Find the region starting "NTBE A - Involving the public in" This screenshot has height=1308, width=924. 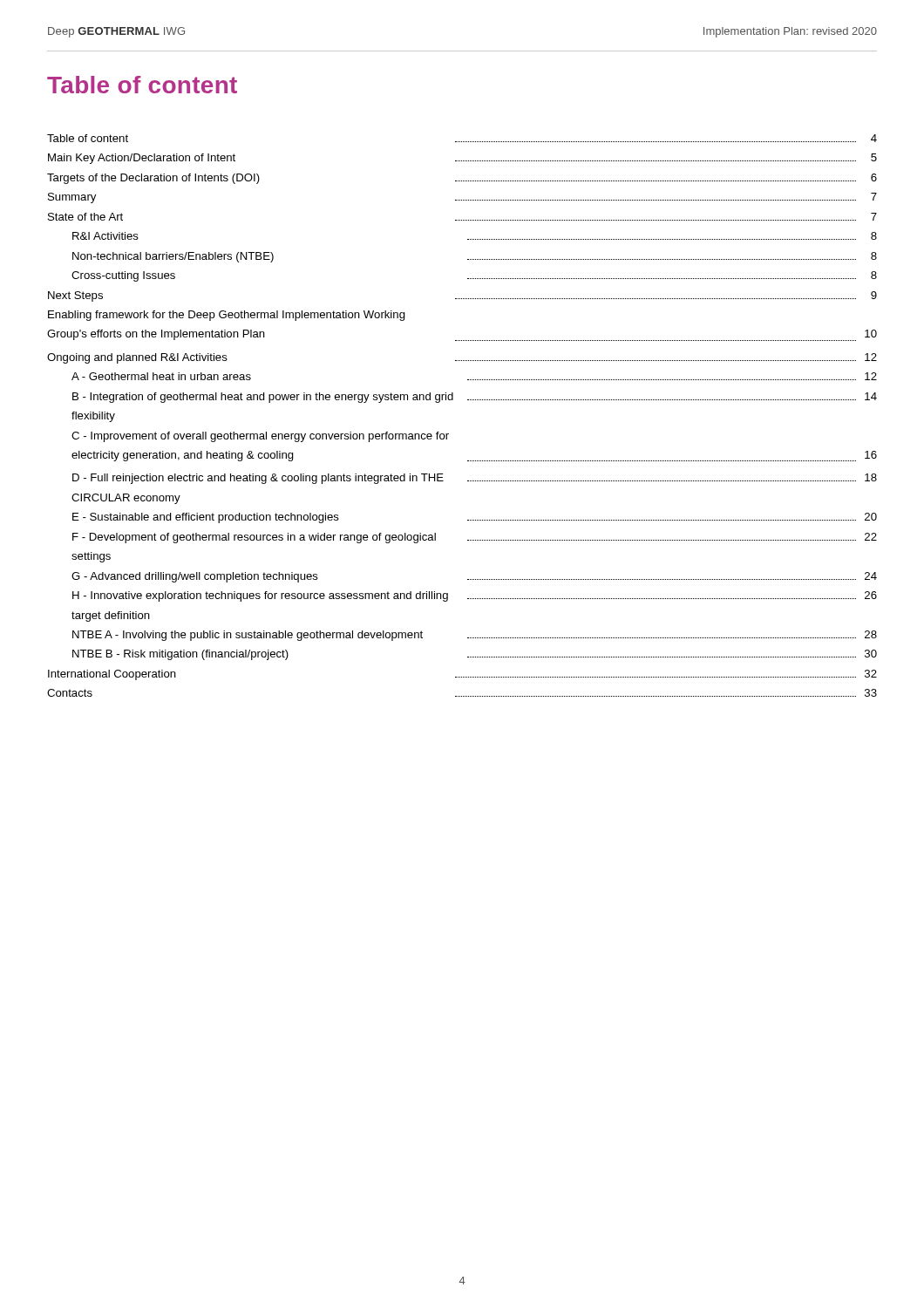(462, 635)
